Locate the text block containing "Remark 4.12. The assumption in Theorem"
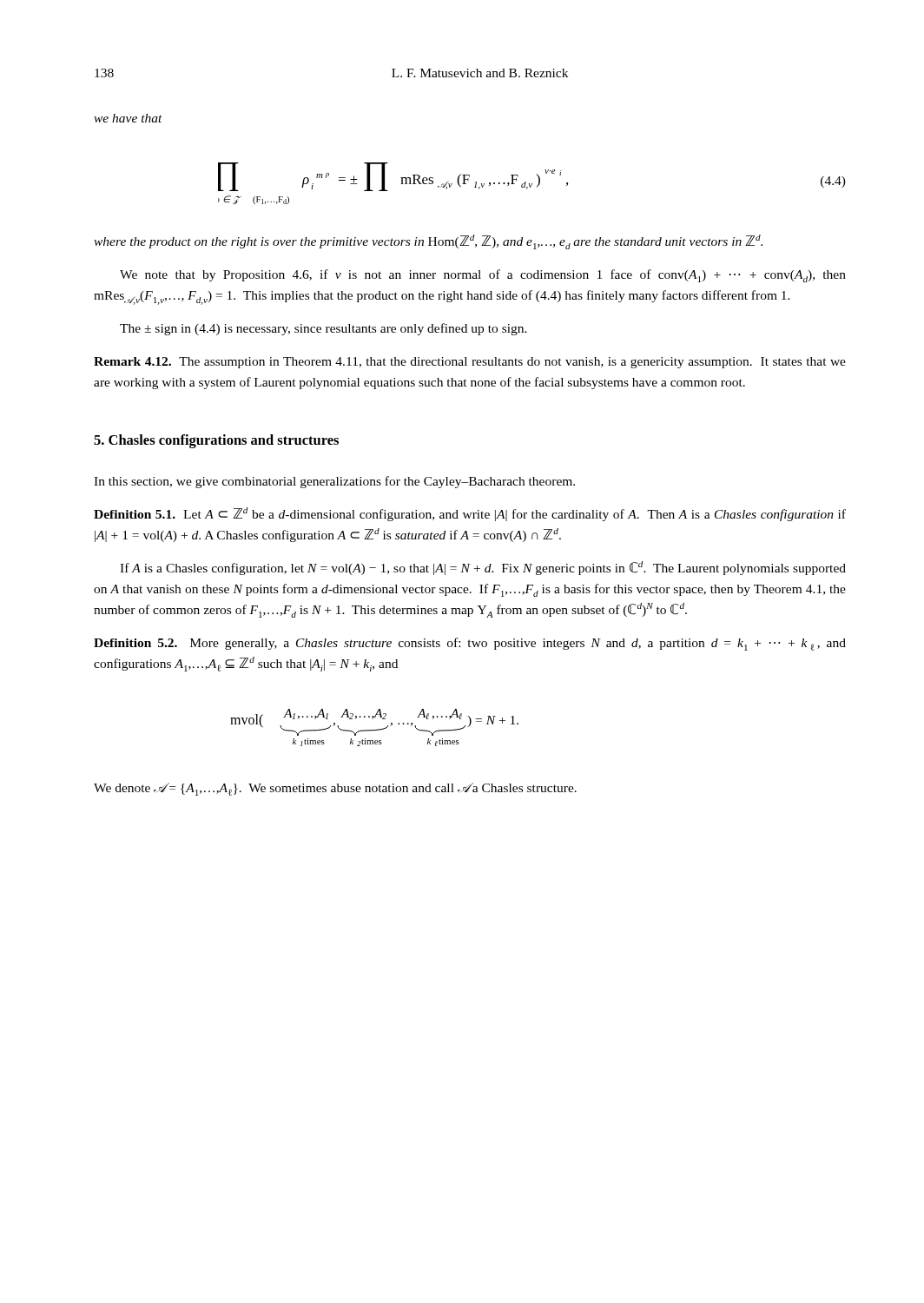Viewport: 924px width, 1303px height. [x=470, y=371]
